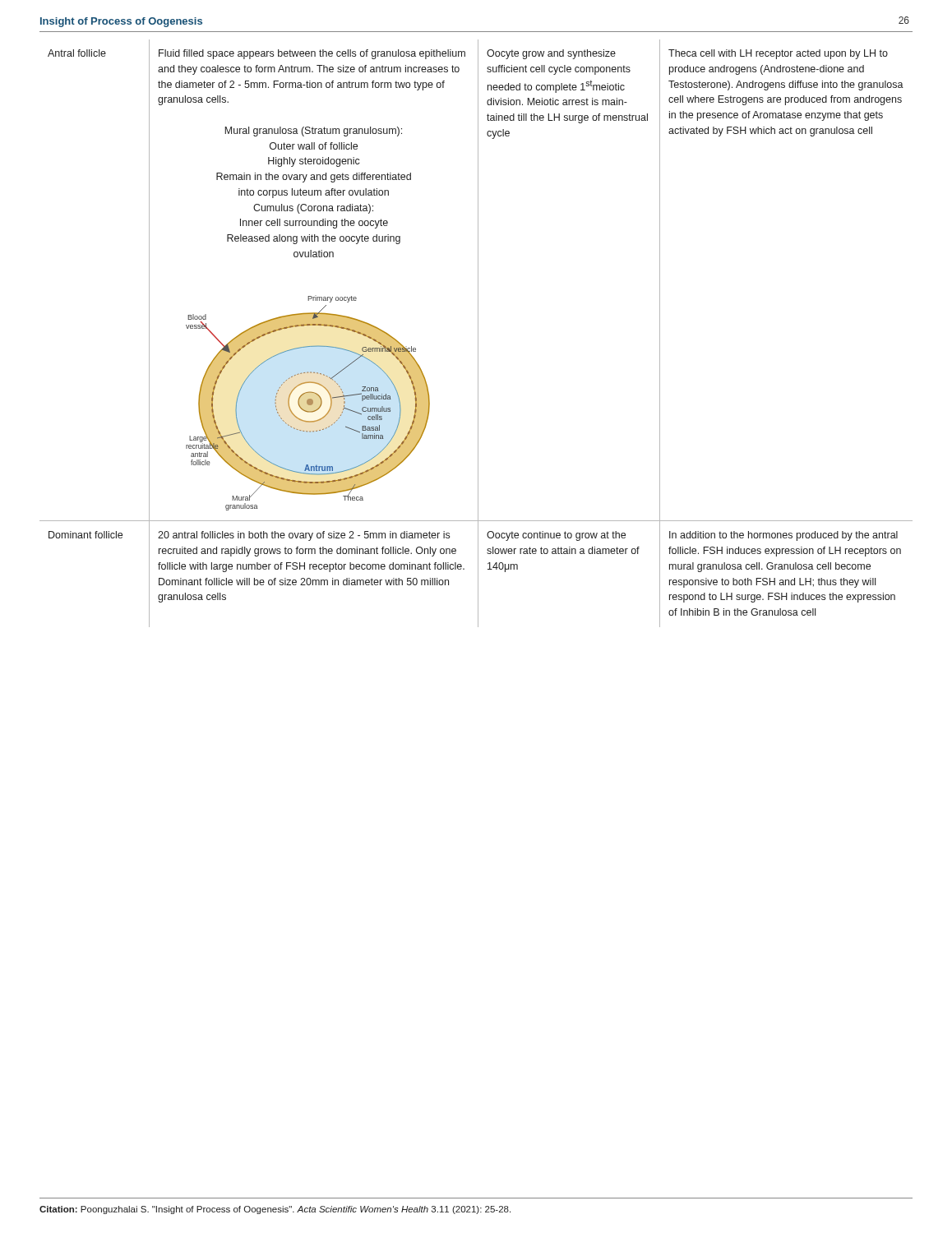The height and width of the screenshot is (1233, 952).
Task: Click the table
Action: point(476,599)
